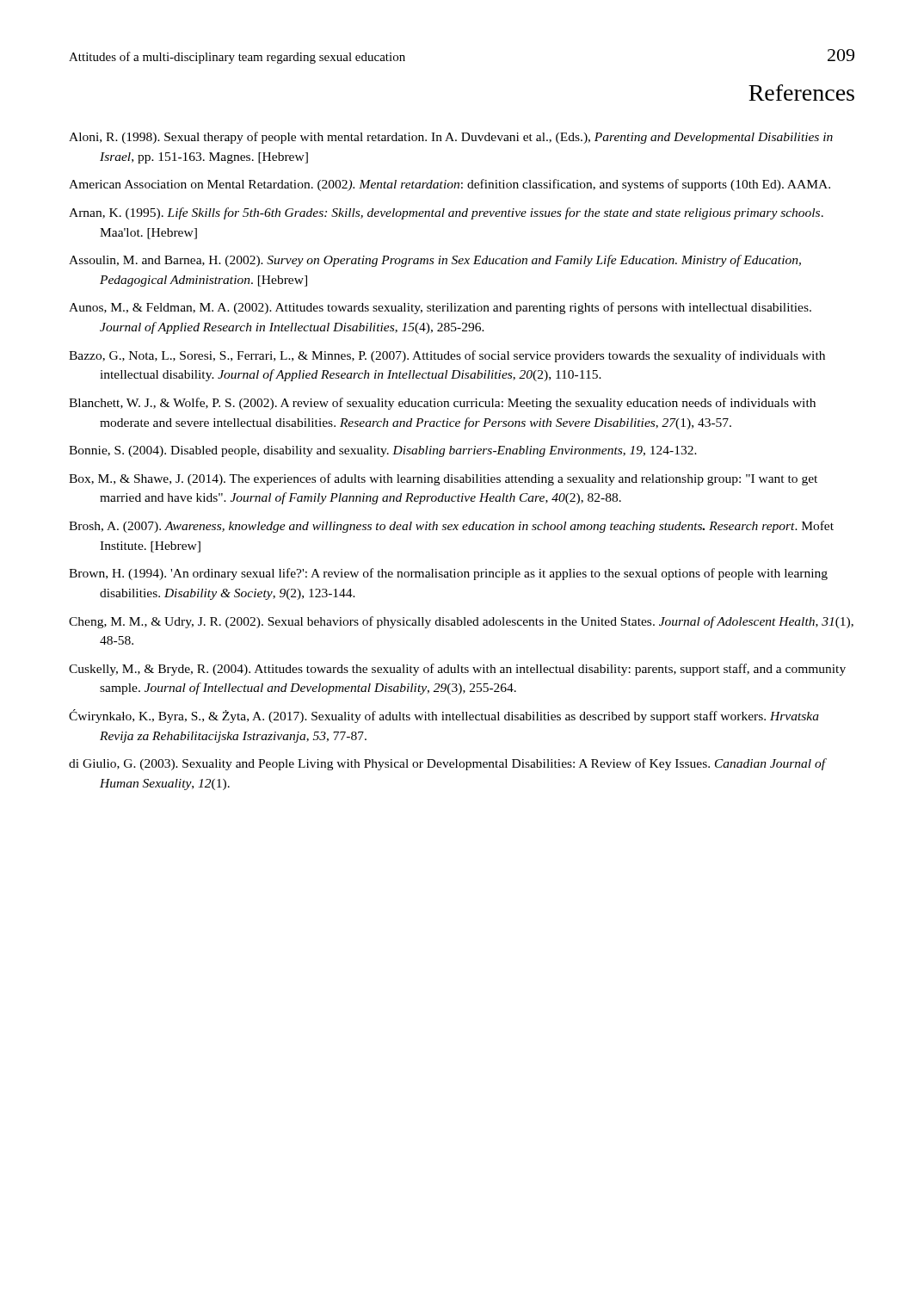Locate the list item with the text "Assoulin, M. and Barnea, H."
The image size is (924, 1291).
[435, 269]
